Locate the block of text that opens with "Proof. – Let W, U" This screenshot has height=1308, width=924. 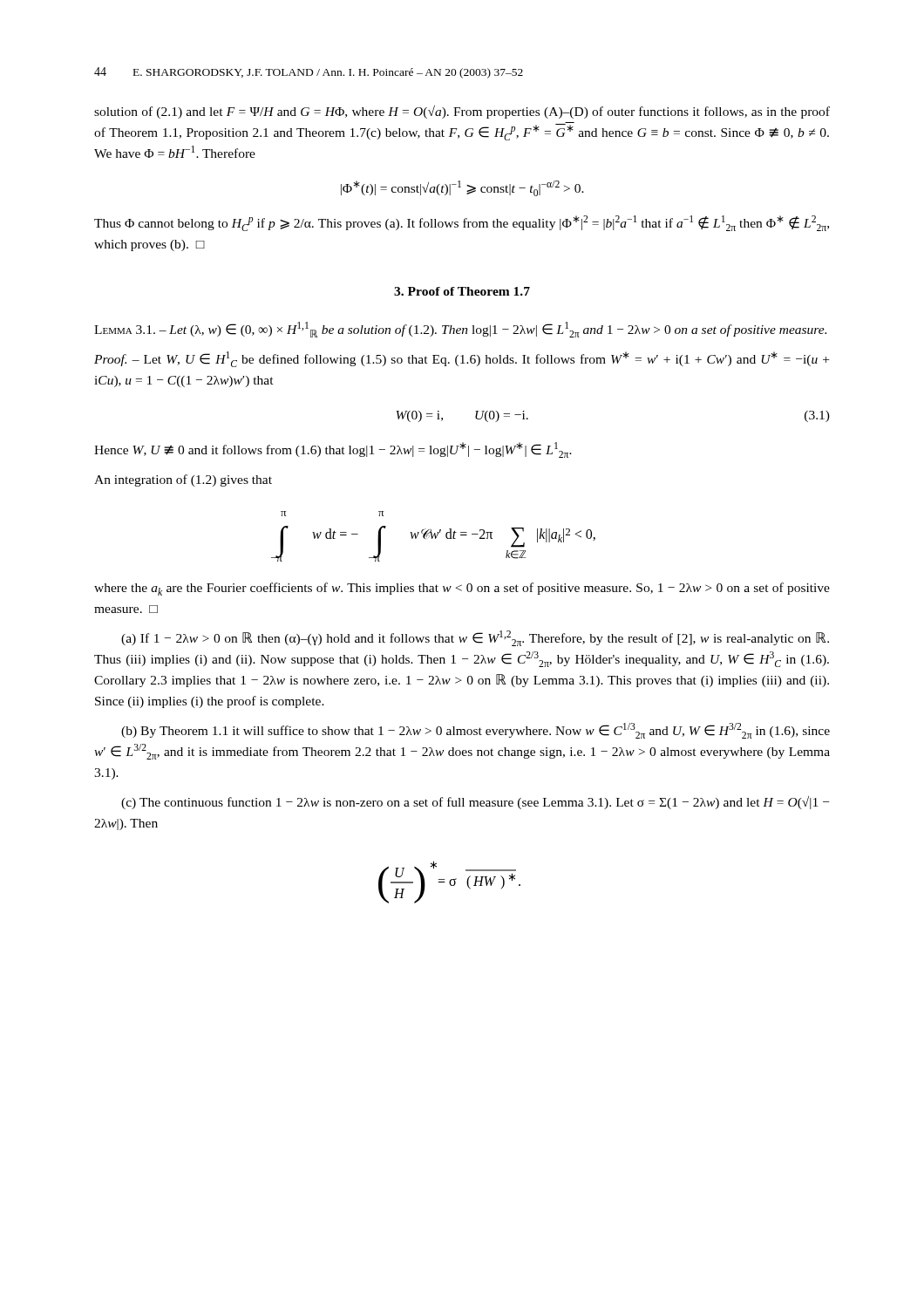pyautogui.click(x=462, y=368)
